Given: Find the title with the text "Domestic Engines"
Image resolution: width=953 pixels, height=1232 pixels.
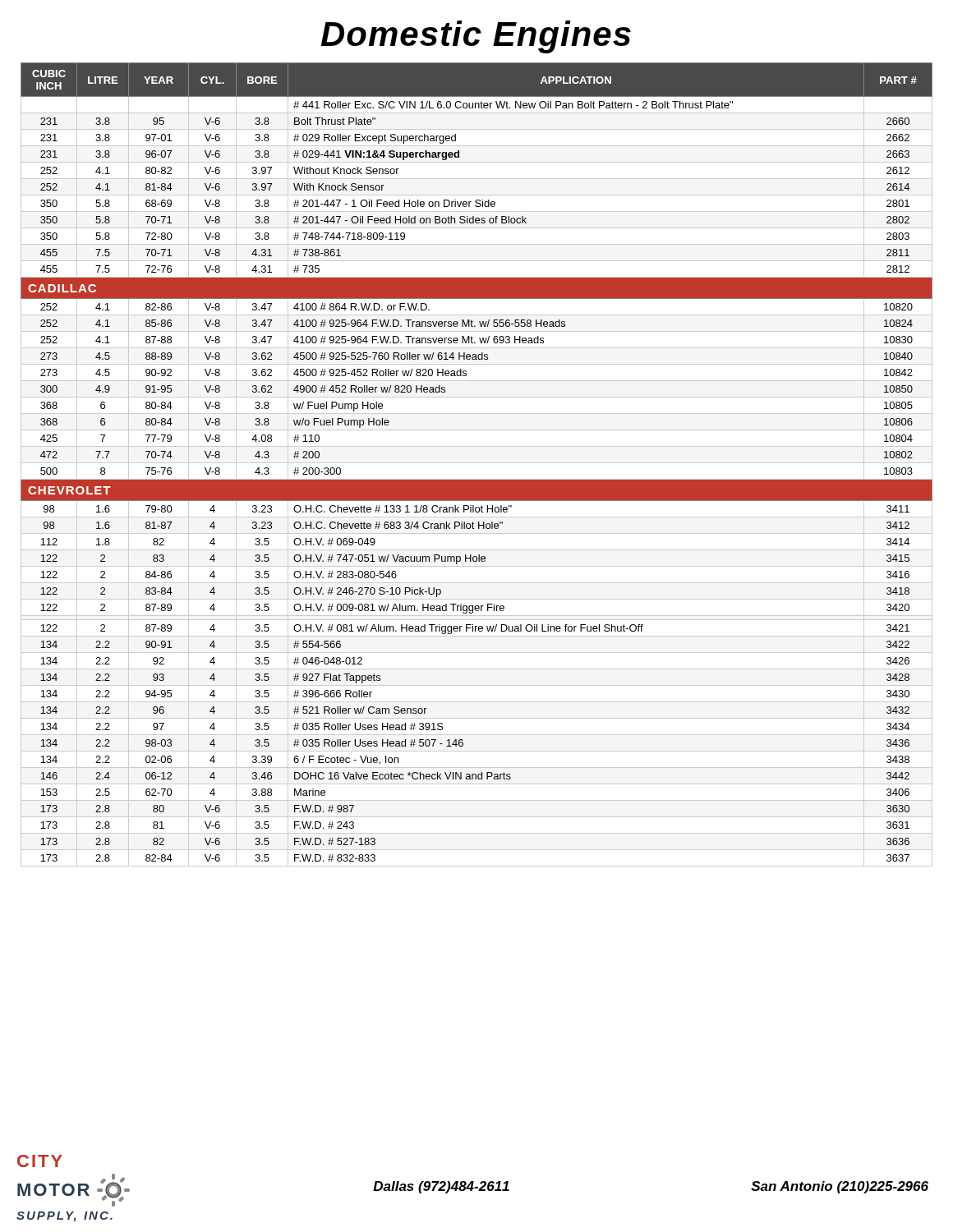Looking at the screenshot, I should pos(476,34).
